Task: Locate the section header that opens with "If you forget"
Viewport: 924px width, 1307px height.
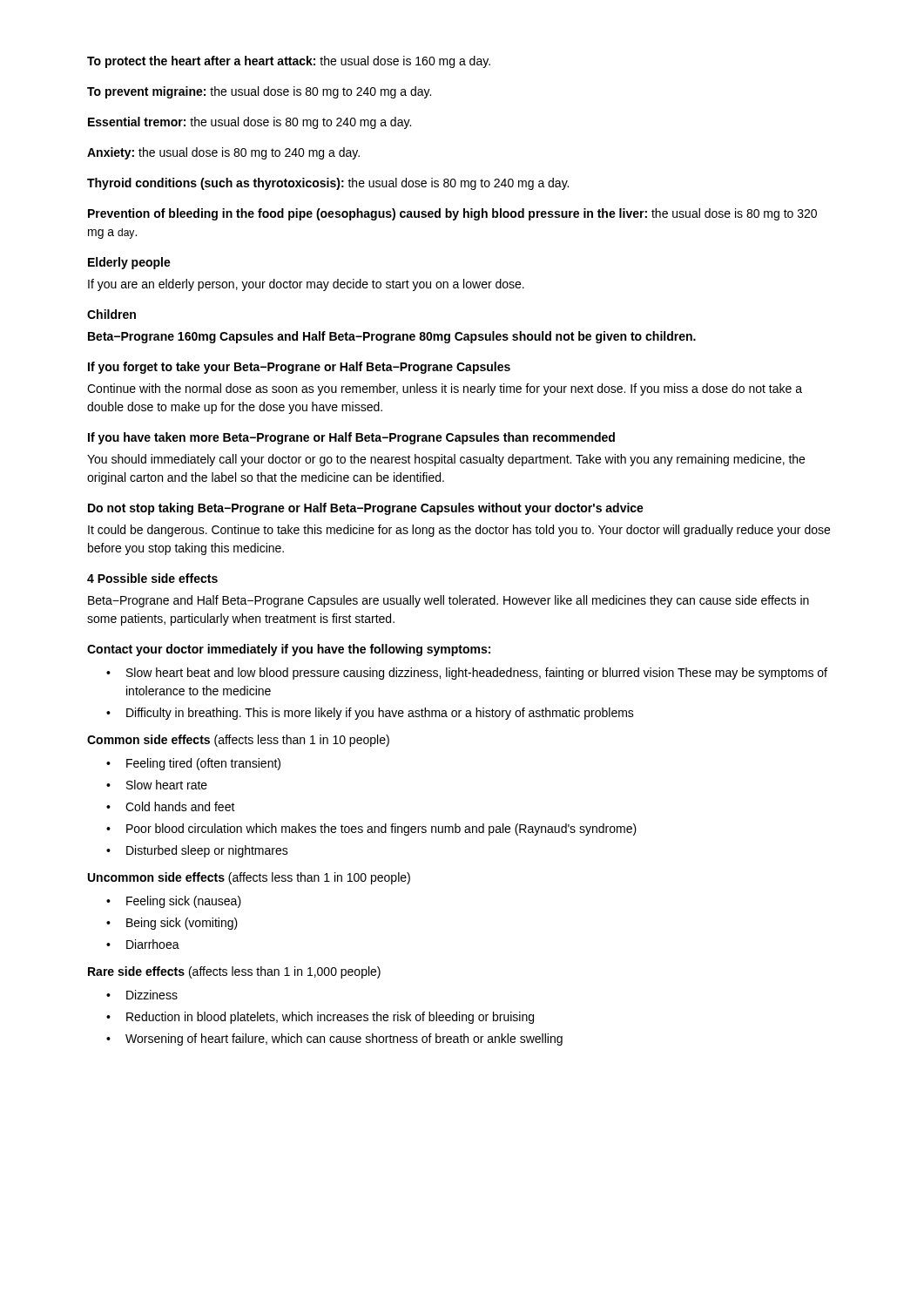Action: (x=299, y=367)
